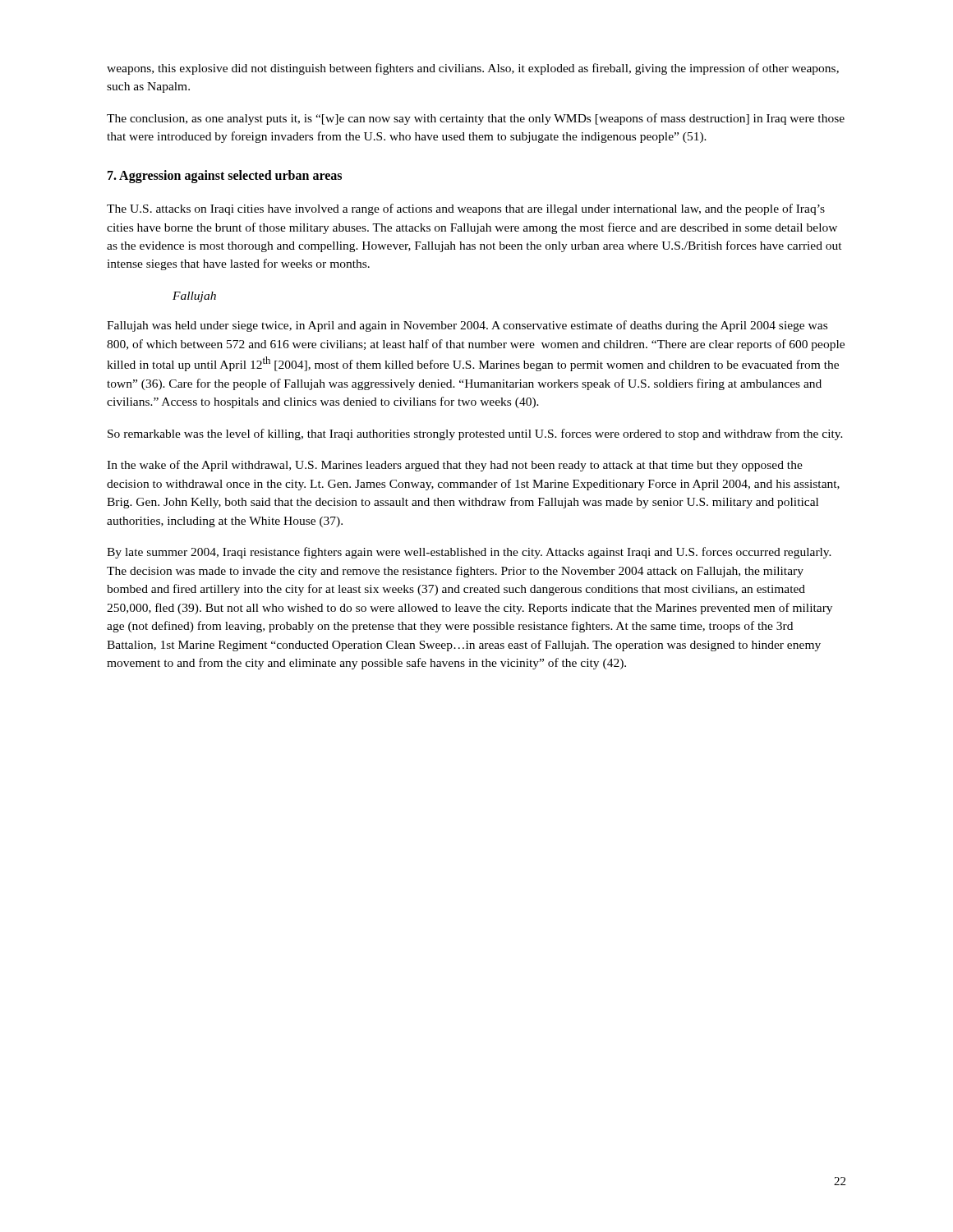
Task: Navigate to the text starting "Fallujah was held under siege twice, in April"
Action: 476,363
